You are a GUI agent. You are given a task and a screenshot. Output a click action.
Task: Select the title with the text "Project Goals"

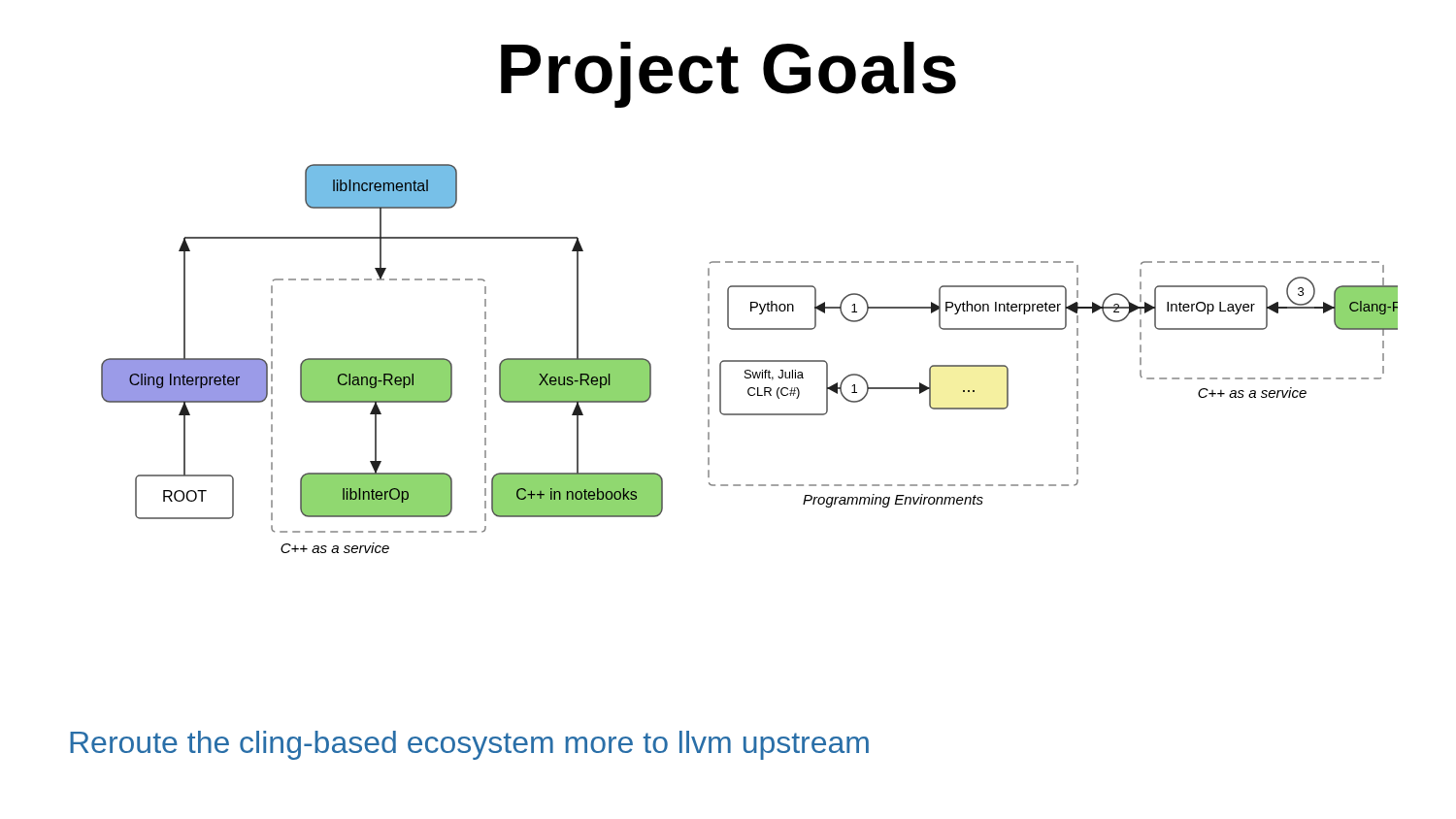[728, 69]
